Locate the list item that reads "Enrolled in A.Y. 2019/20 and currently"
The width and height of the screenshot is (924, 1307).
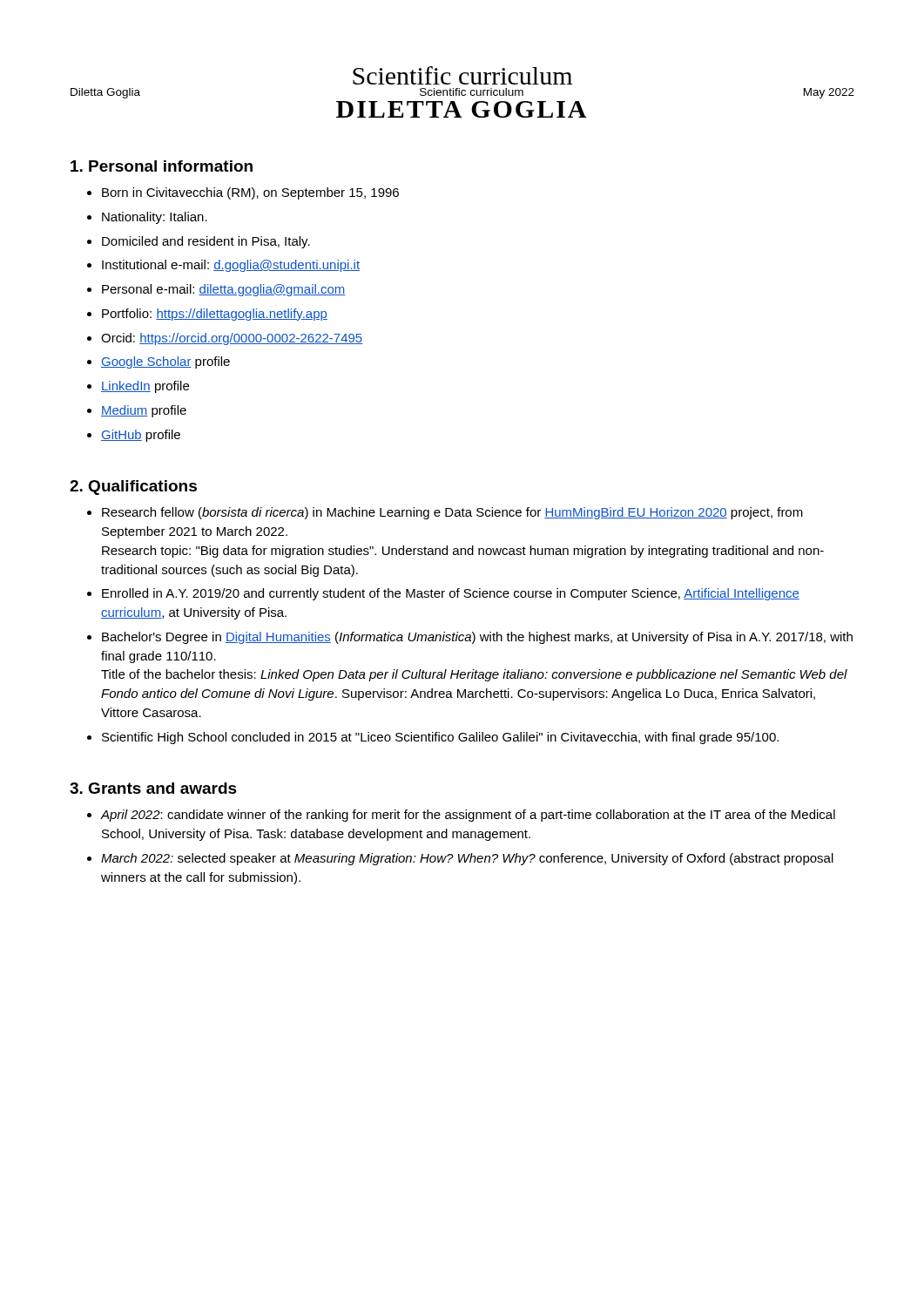(462, 603)
